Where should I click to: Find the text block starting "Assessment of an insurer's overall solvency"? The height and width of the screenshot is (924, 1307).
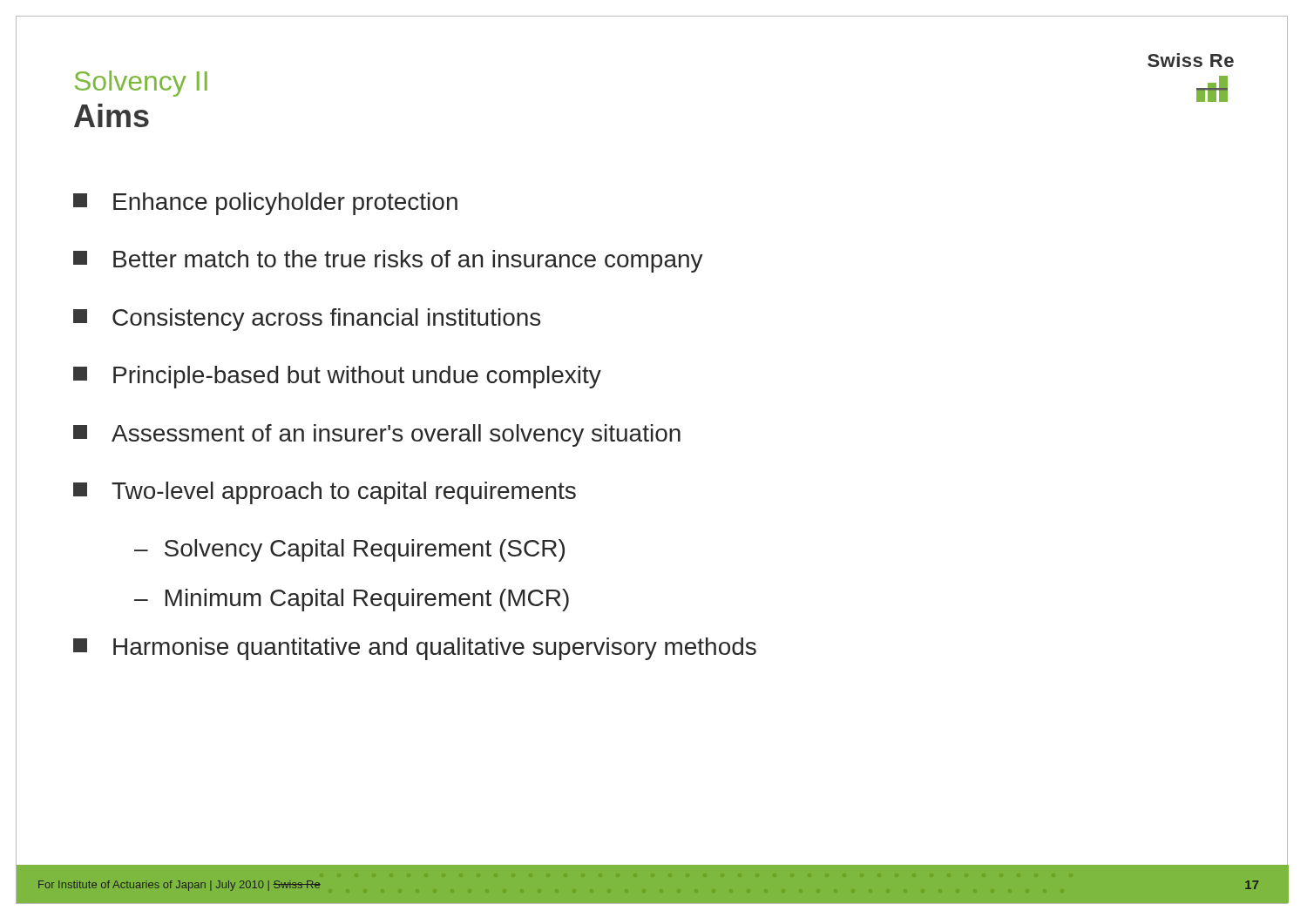point(377,433)
